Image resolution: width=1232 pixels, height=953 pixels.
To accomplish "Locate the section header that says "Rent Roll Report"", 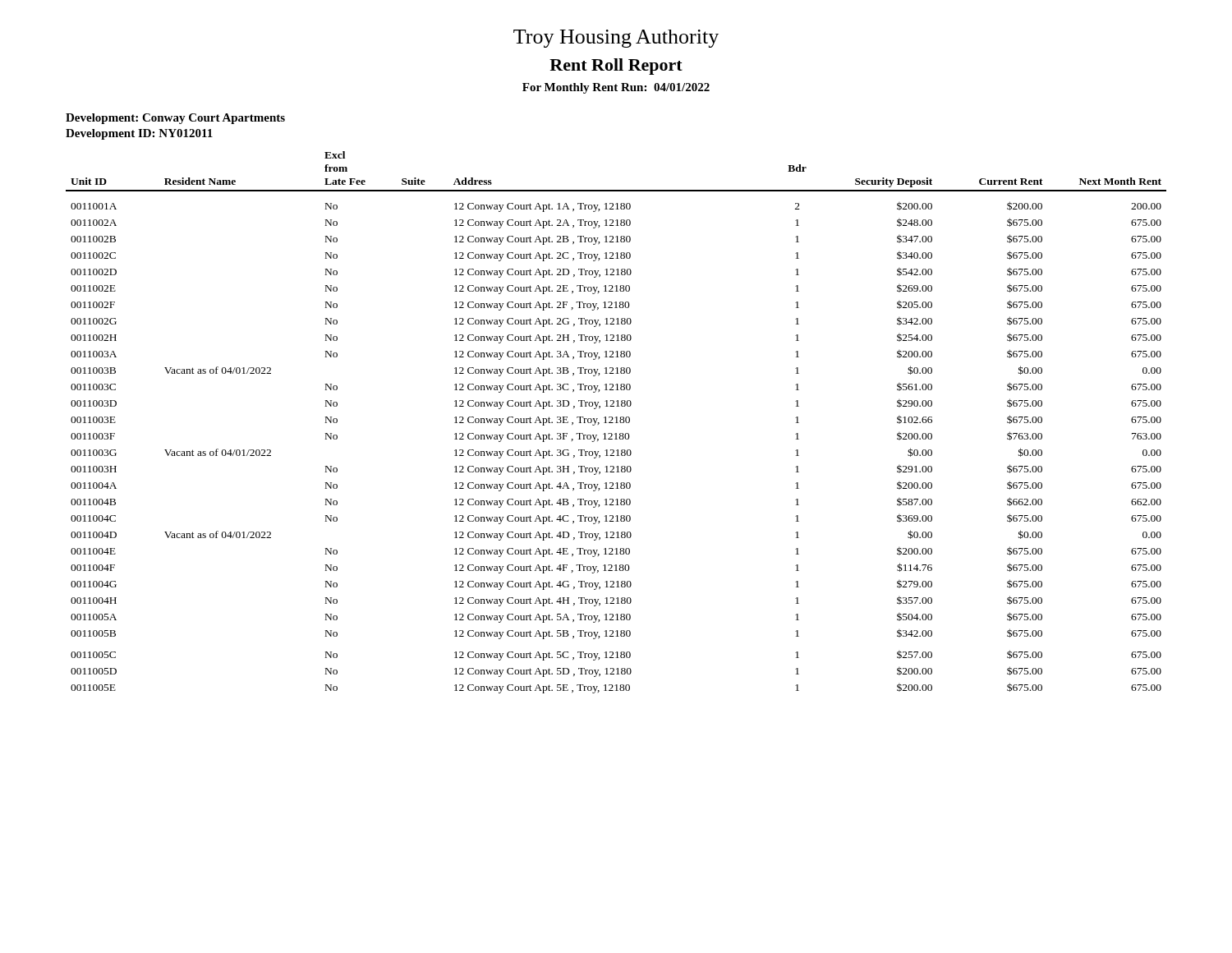I will (x=616, y=64).
